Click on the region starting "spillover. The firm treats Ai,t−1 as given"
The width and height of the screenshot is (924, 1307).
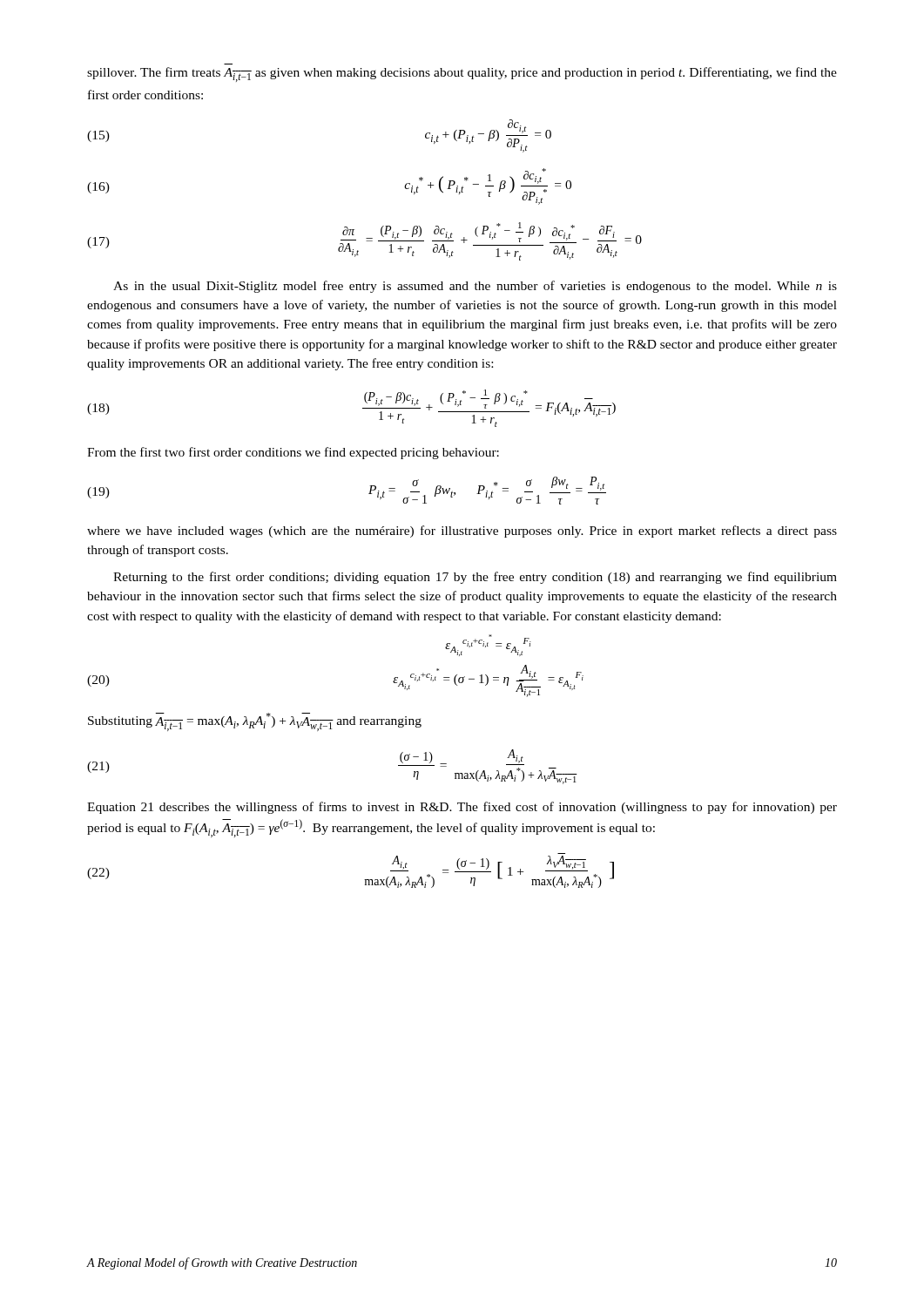coord(462,83)
